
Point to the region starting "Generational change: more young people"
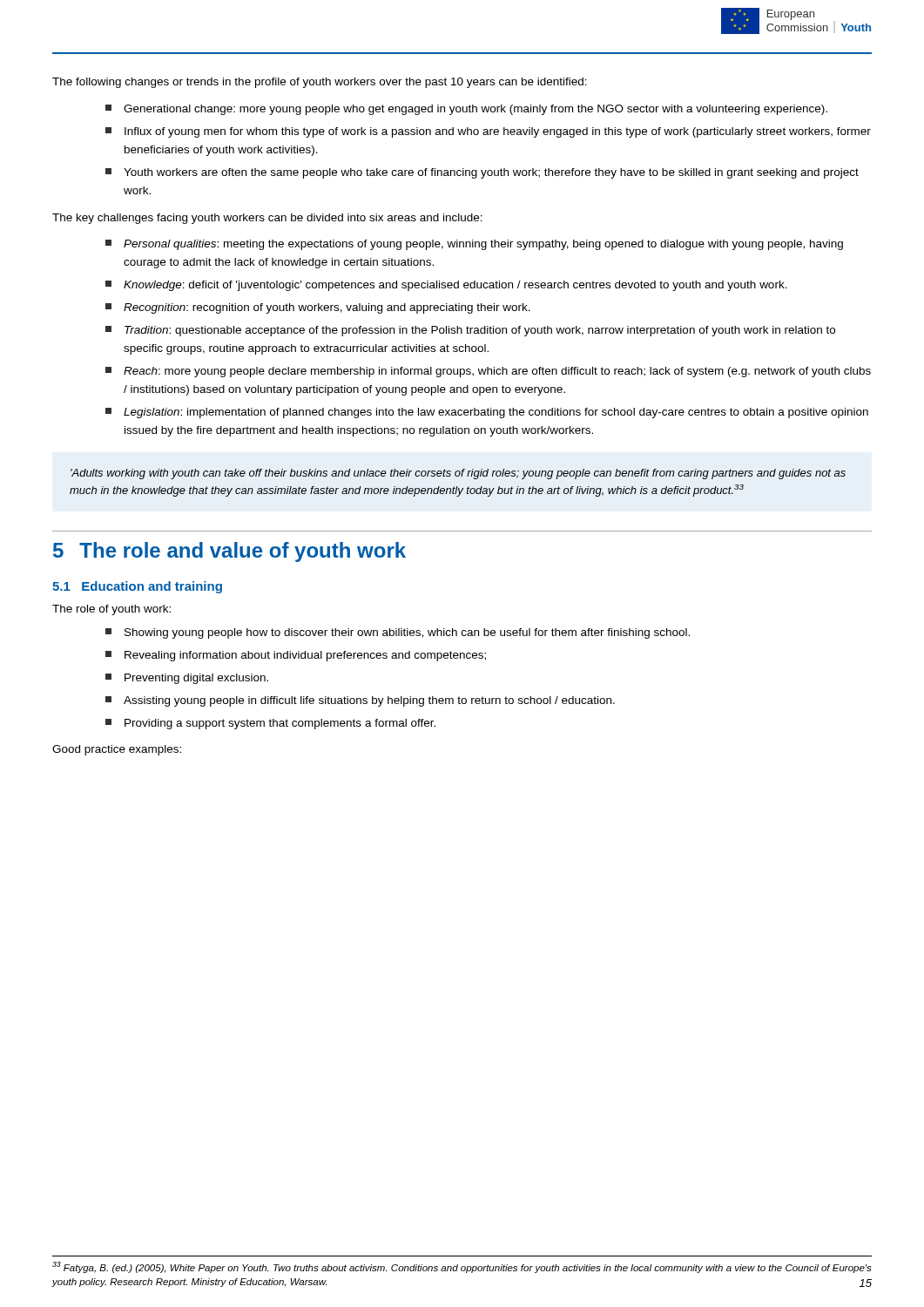click(488, 109)
